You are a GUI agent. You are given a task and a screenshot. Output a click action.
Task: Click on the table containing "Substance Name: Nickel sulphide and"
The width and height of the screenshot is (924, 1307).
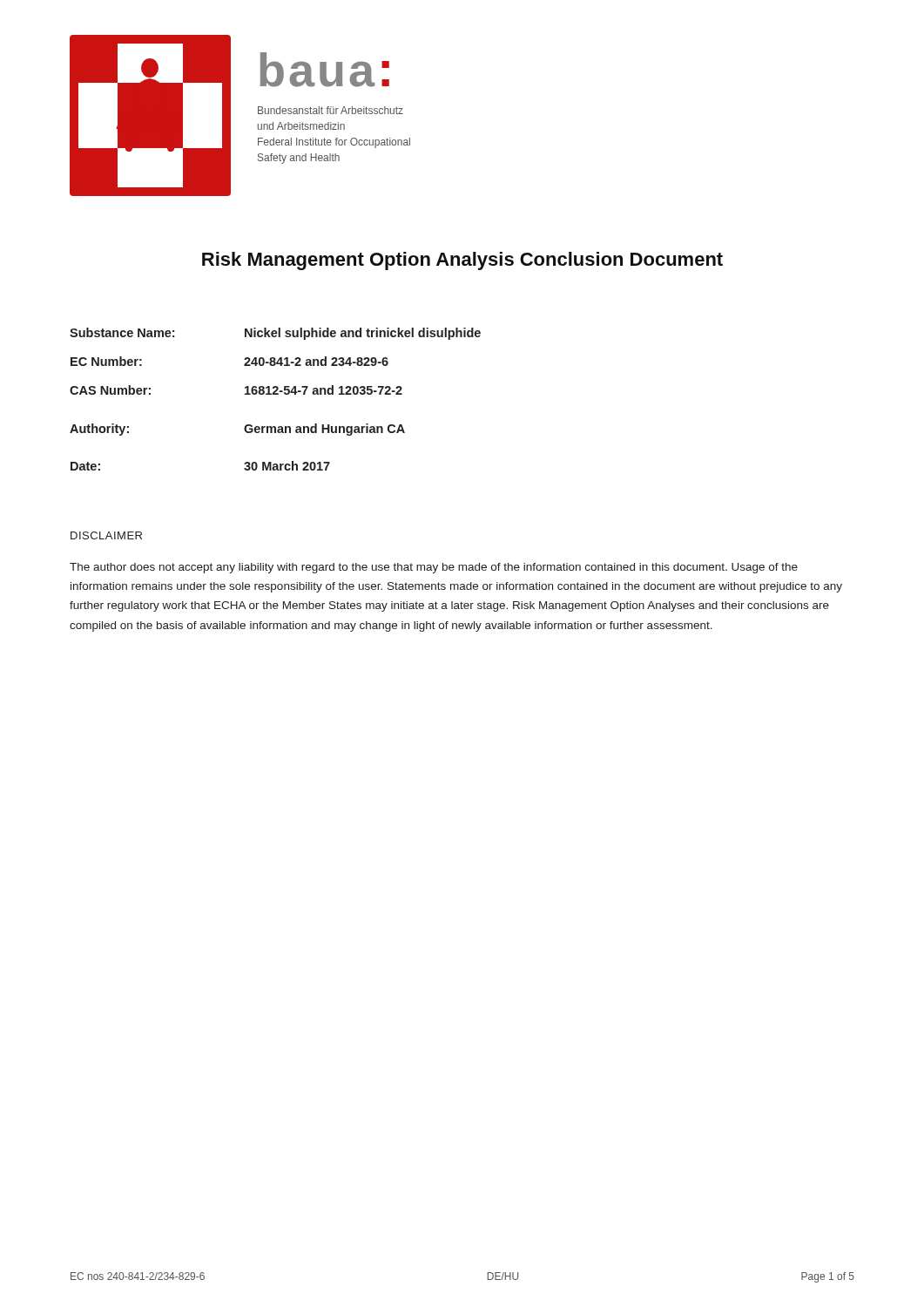pos(462,400)
